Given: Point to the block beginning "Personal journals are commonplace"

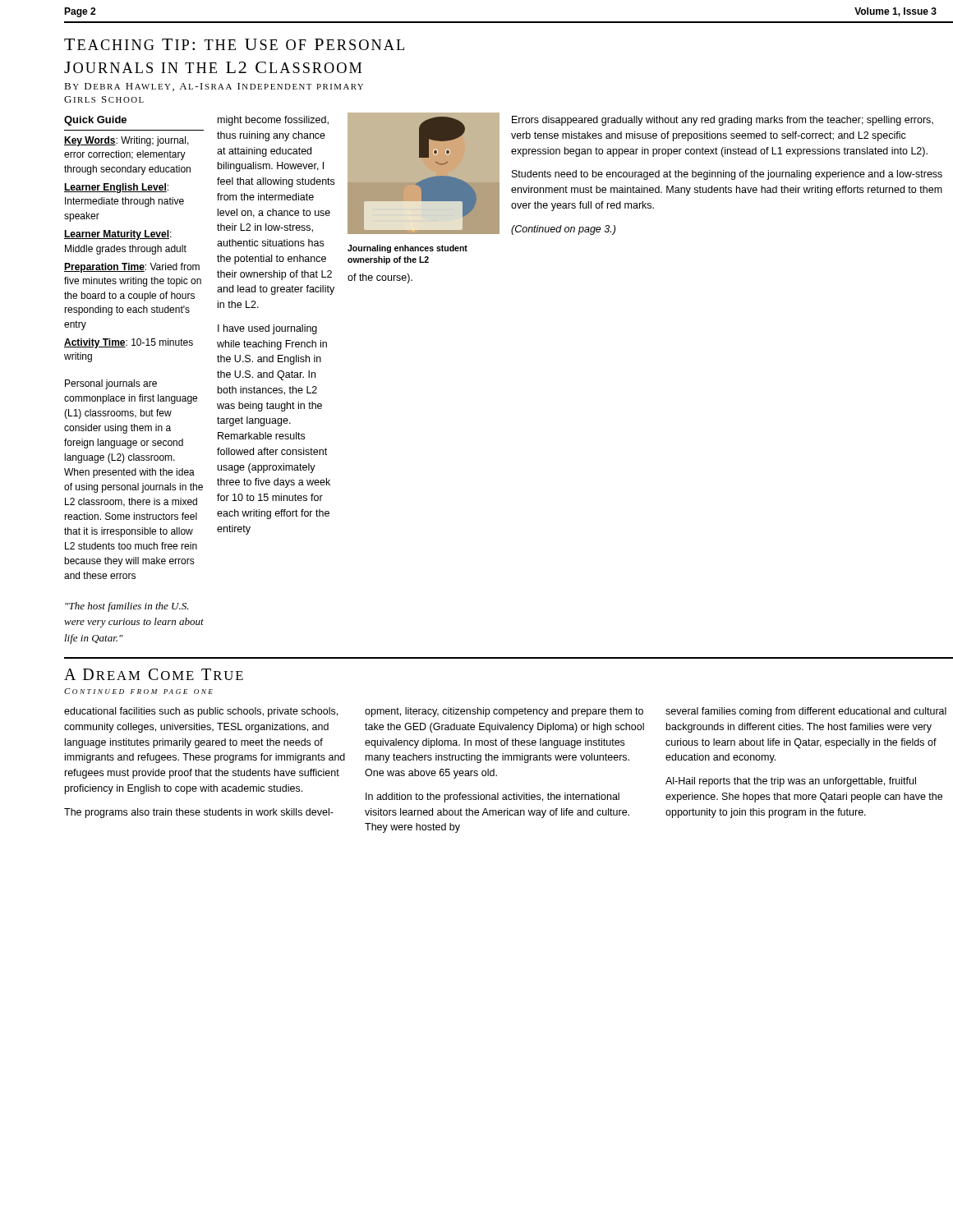Looking at the screenshot, I should (x=134, y=479).
